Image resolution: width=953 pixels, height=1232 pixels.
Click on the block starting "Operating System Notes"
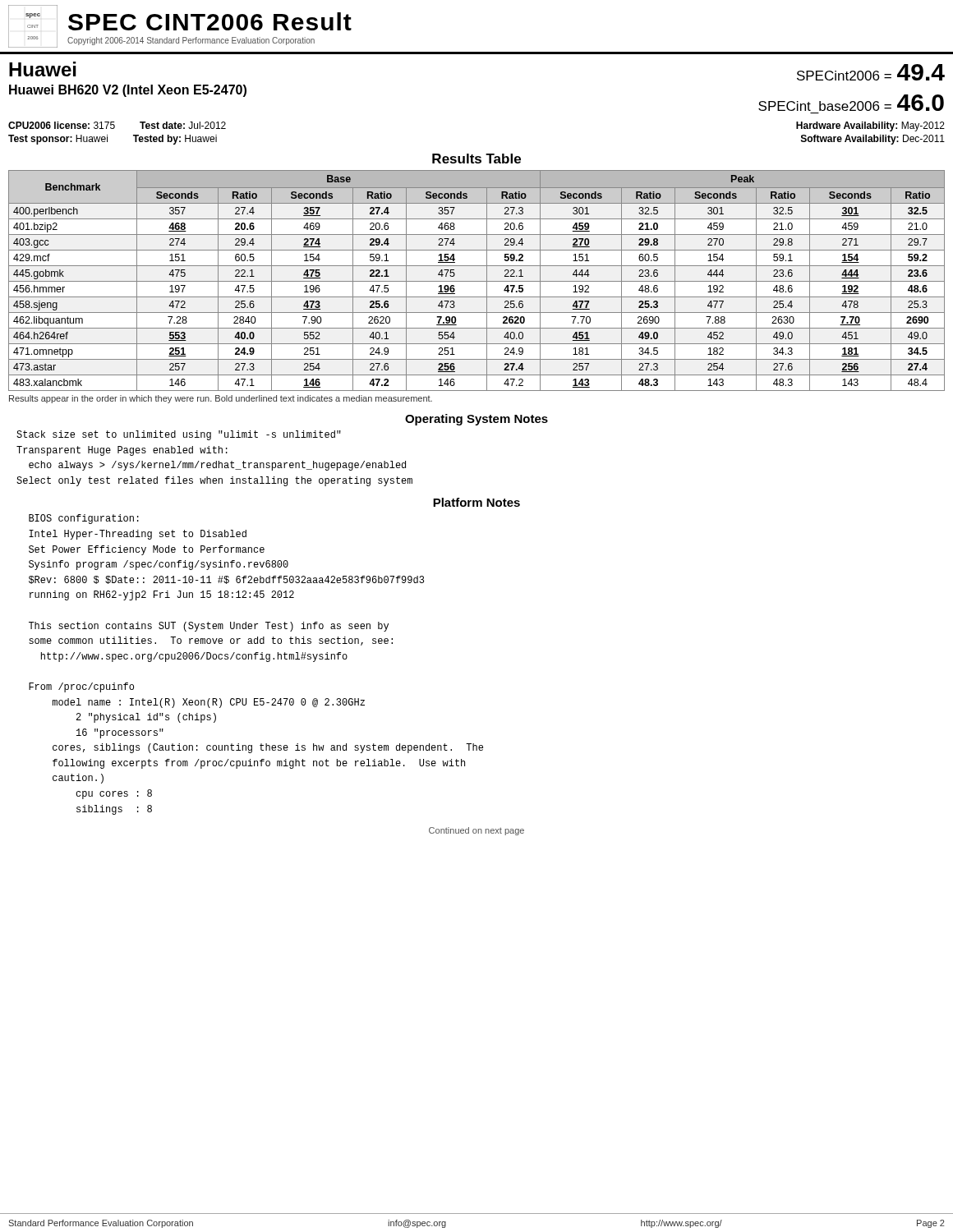(x=476, y=418)
